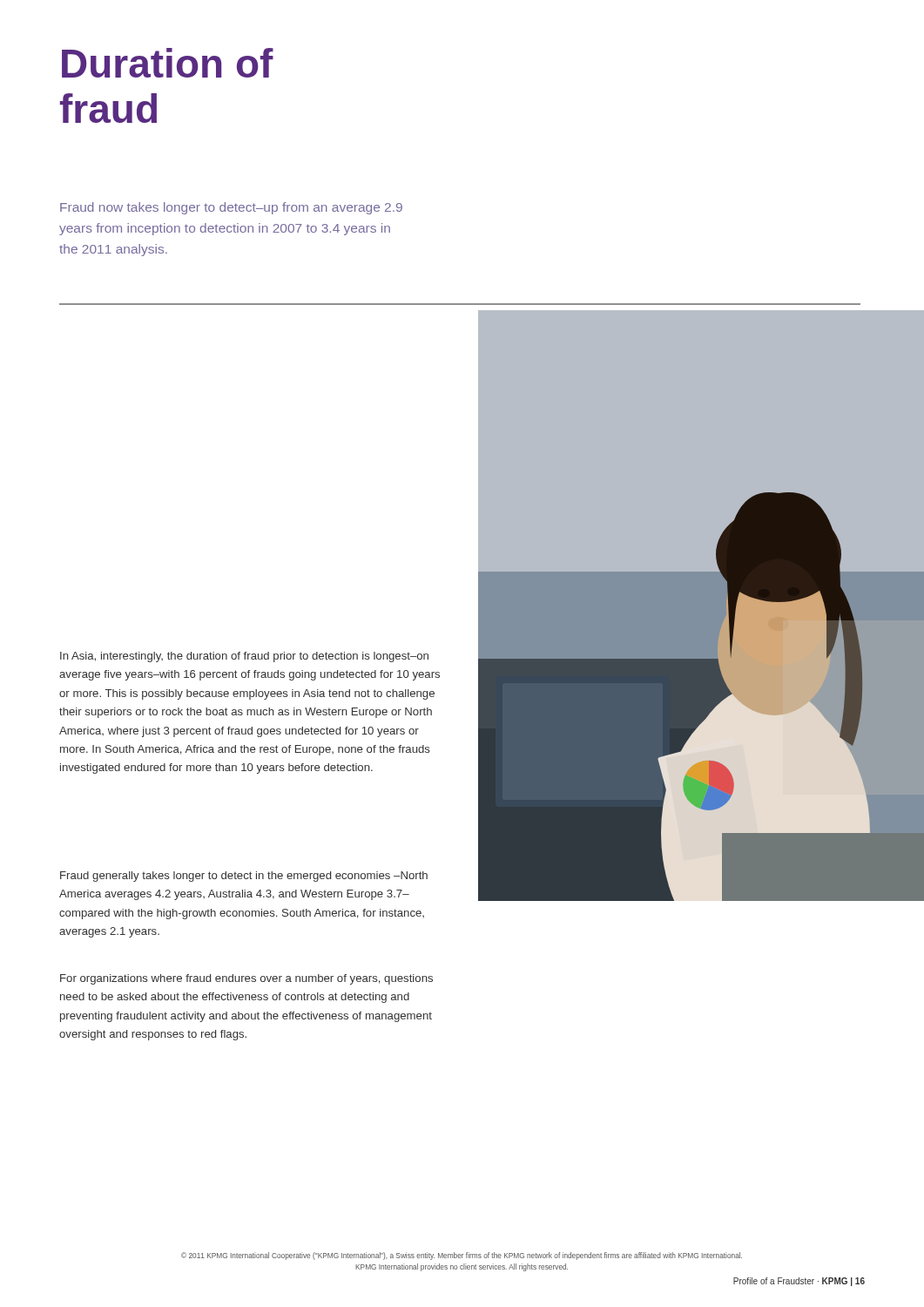Click on the title that reads "Duration offraud"

[x=242, y=87]
